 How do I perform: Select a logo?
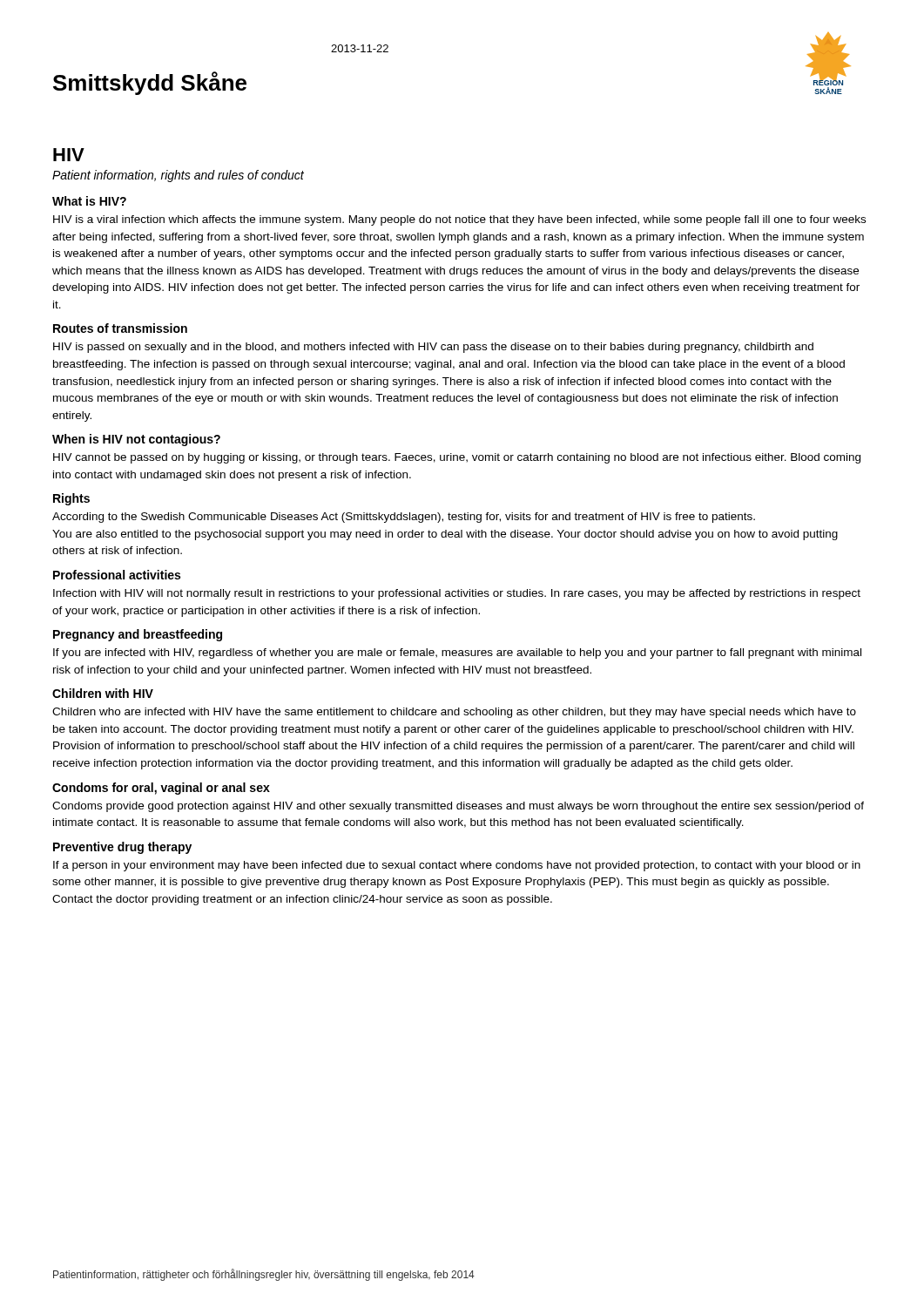(x=828, y=61)
